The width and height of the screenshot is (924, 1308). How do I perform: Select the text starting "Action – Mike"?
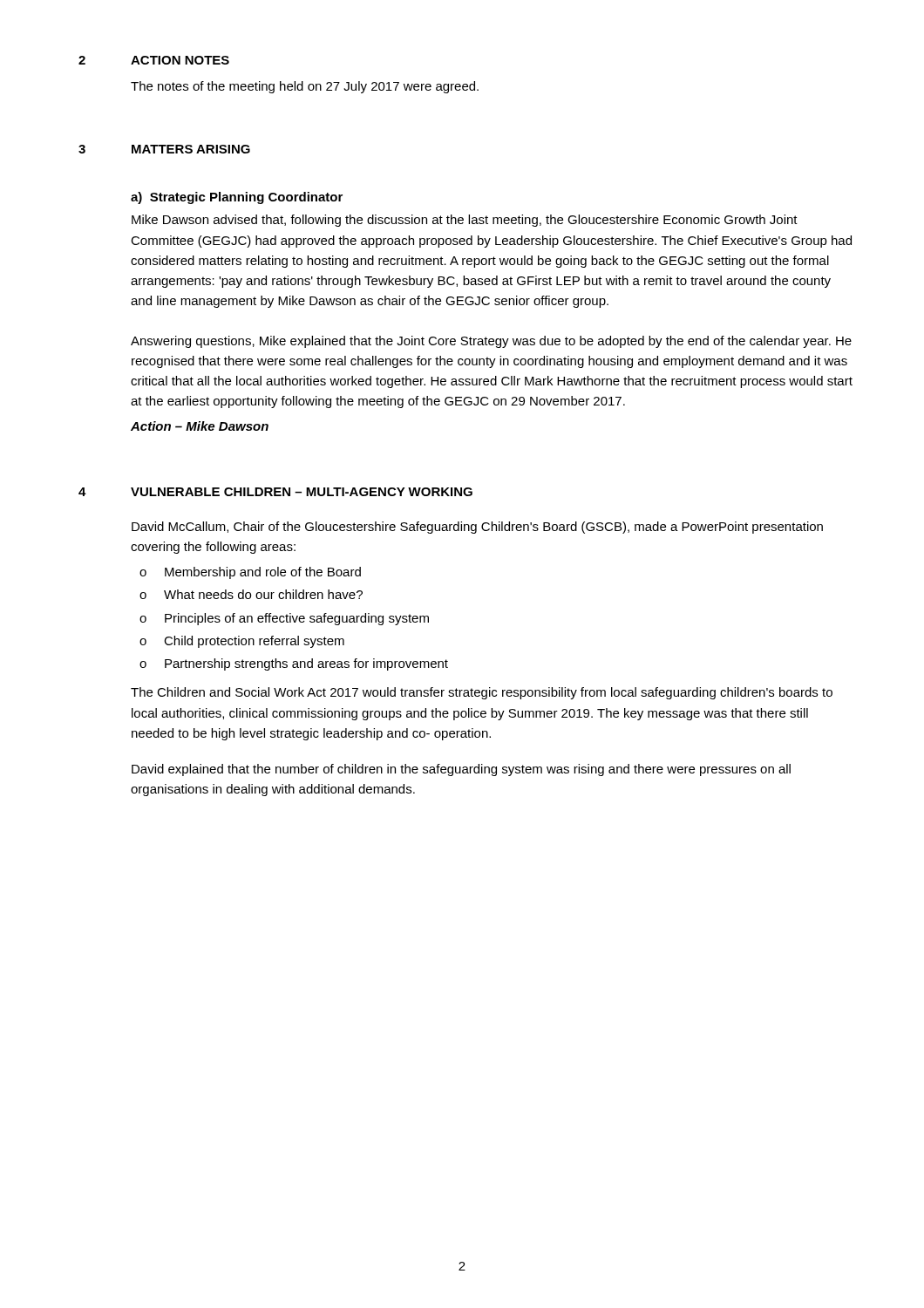click(x=200, y=426)
